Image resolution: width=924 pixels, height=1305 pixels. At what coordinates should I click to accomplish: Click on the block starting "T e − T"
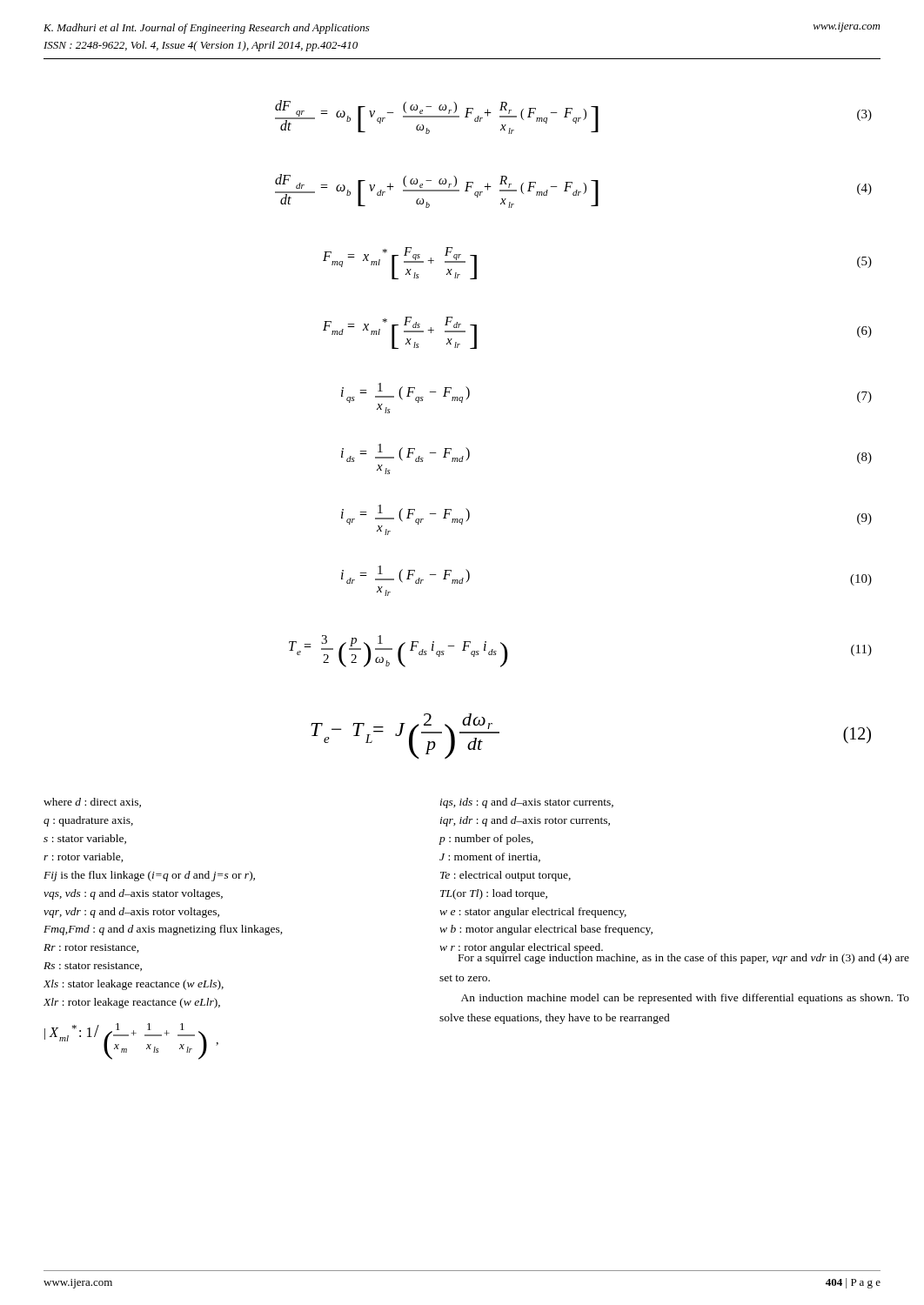tap(462, 733)
